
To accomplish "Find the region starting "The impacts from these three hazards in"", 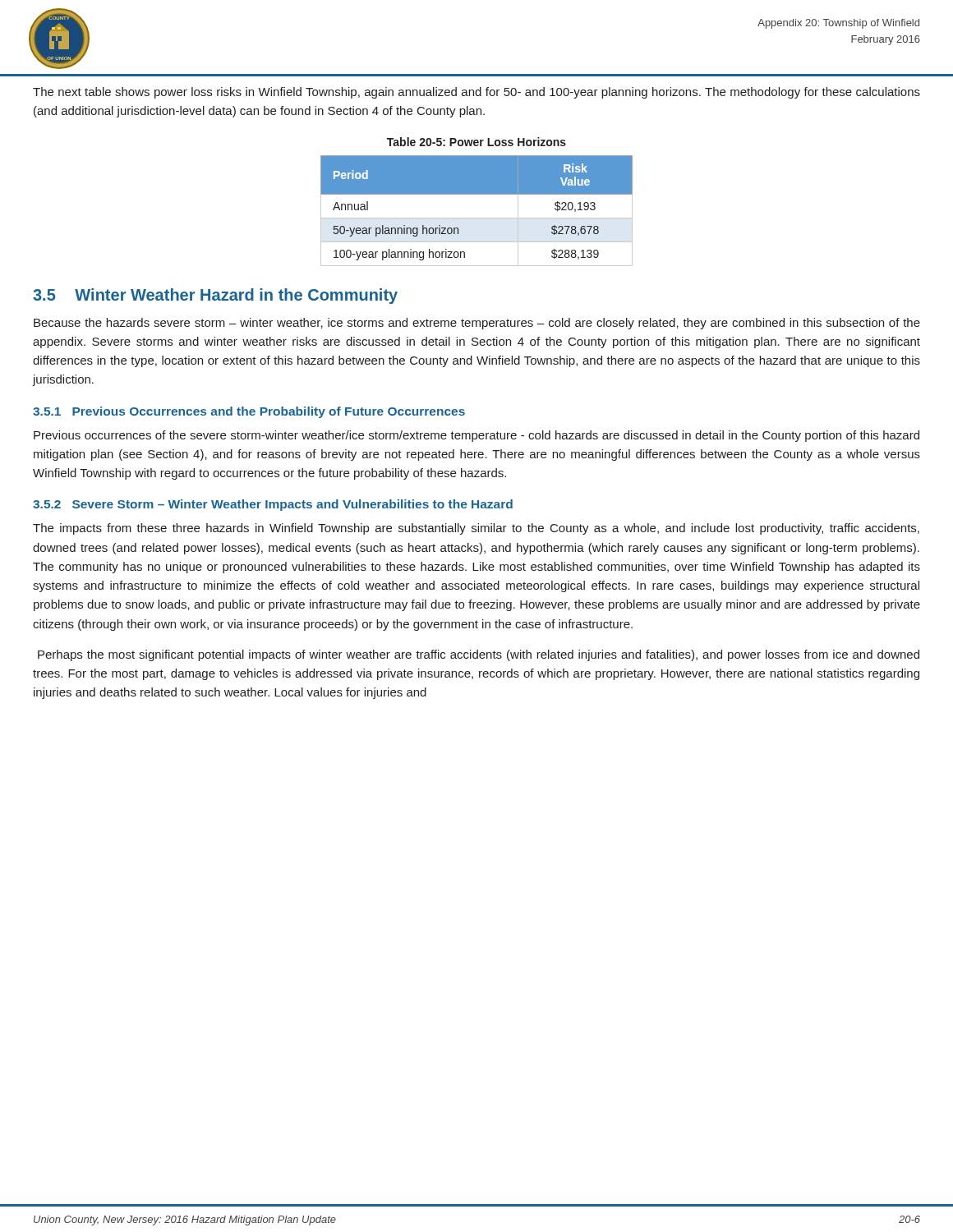I will (x=476, y=576).
